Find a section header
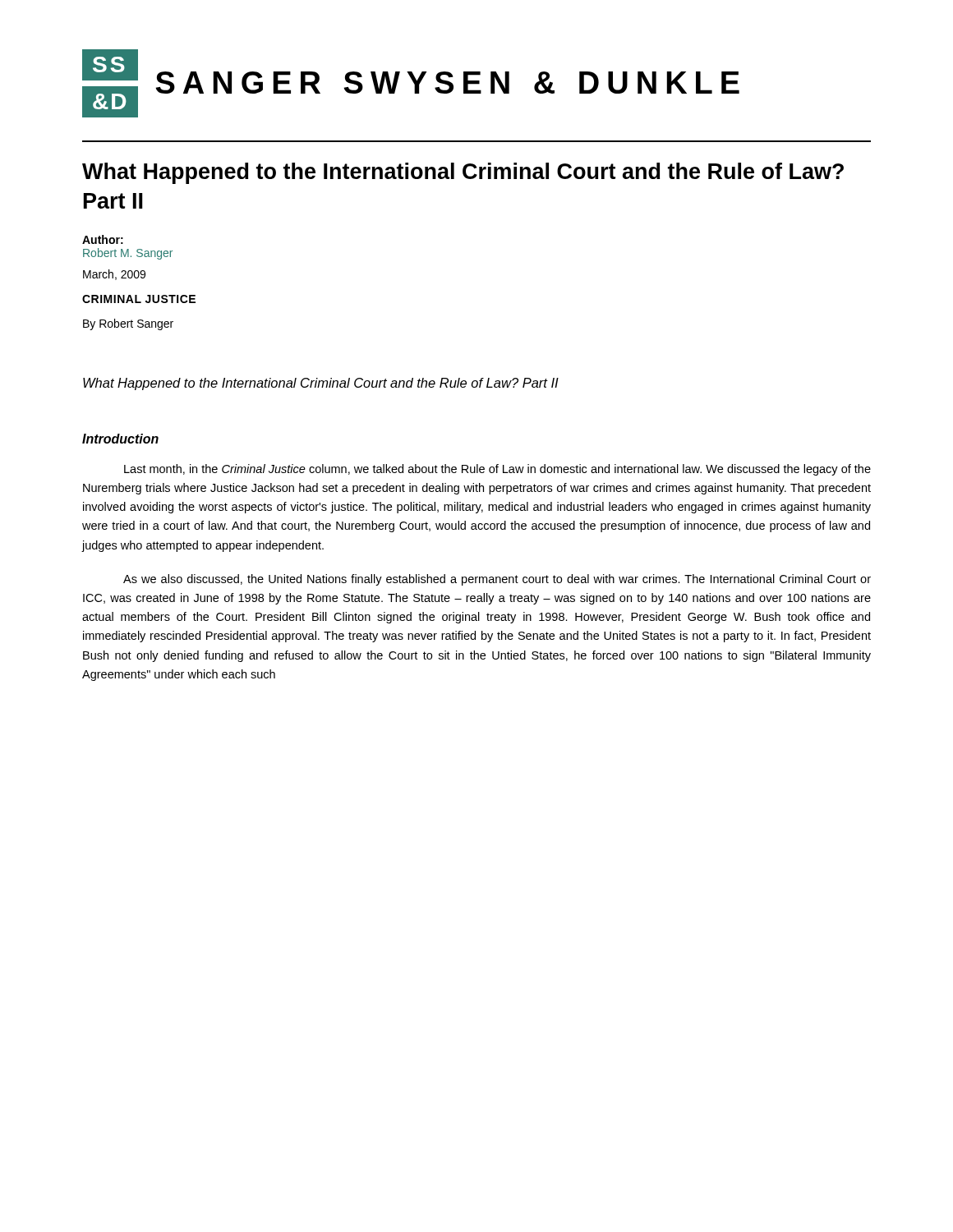This screenshot has width=953, height=1232. coord(120,439)
